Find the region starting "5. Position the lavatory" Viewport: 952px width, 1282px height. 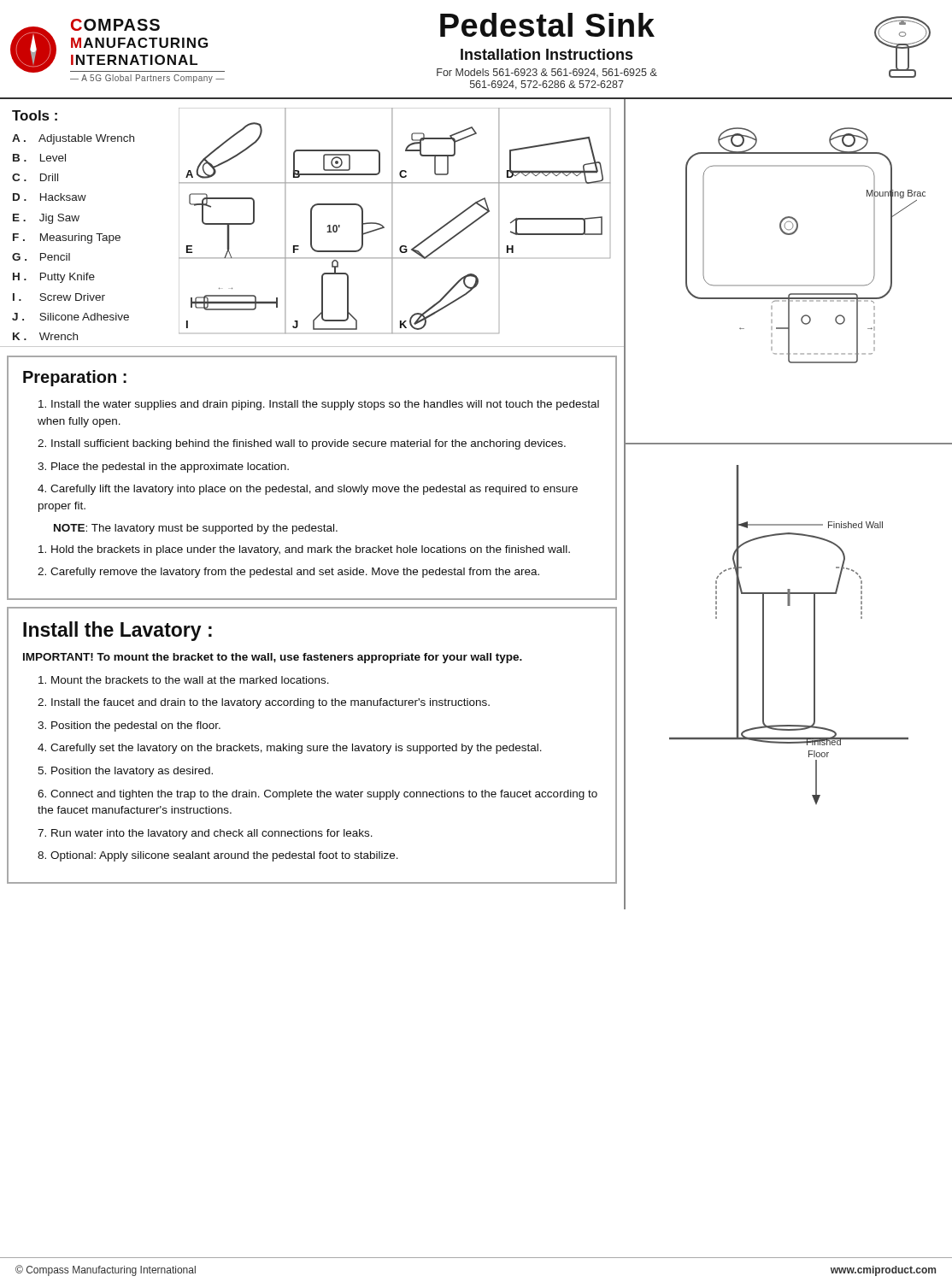coord(126,770)
